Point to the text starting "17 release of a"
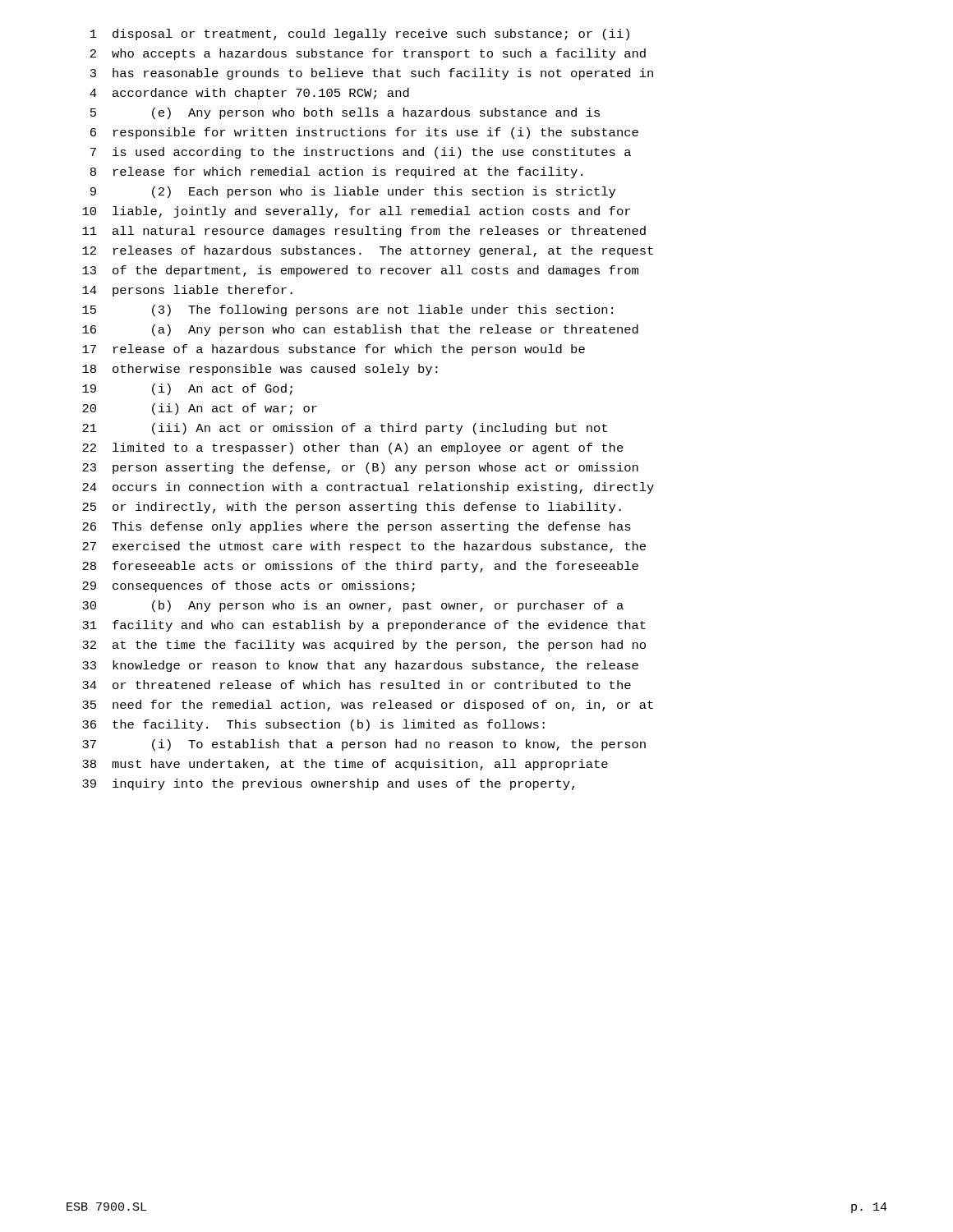 coord(326,350)
